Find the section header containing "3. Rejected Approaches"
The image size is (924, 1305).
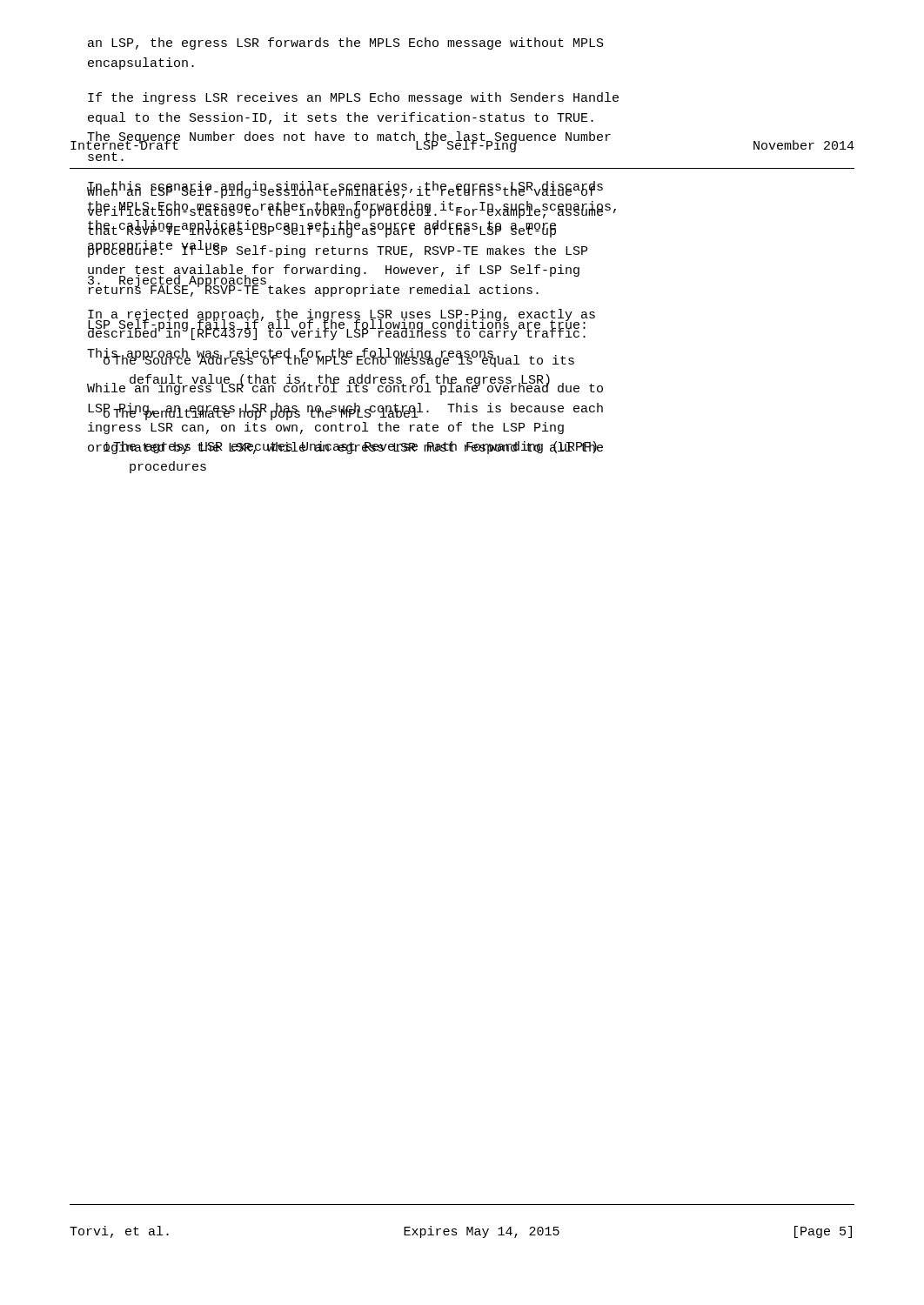177,281
